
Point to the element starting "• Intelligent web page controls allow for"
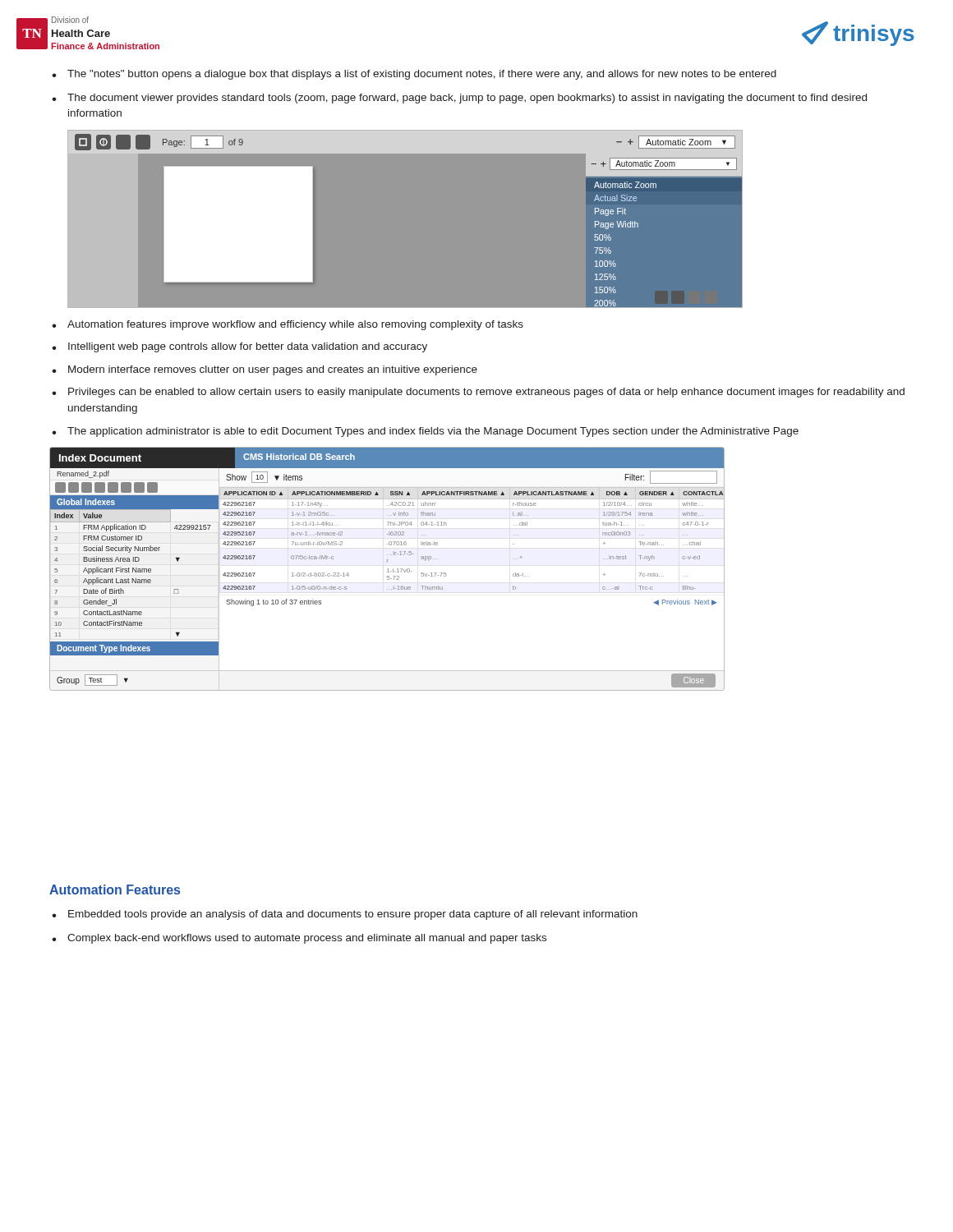point(240,347)
